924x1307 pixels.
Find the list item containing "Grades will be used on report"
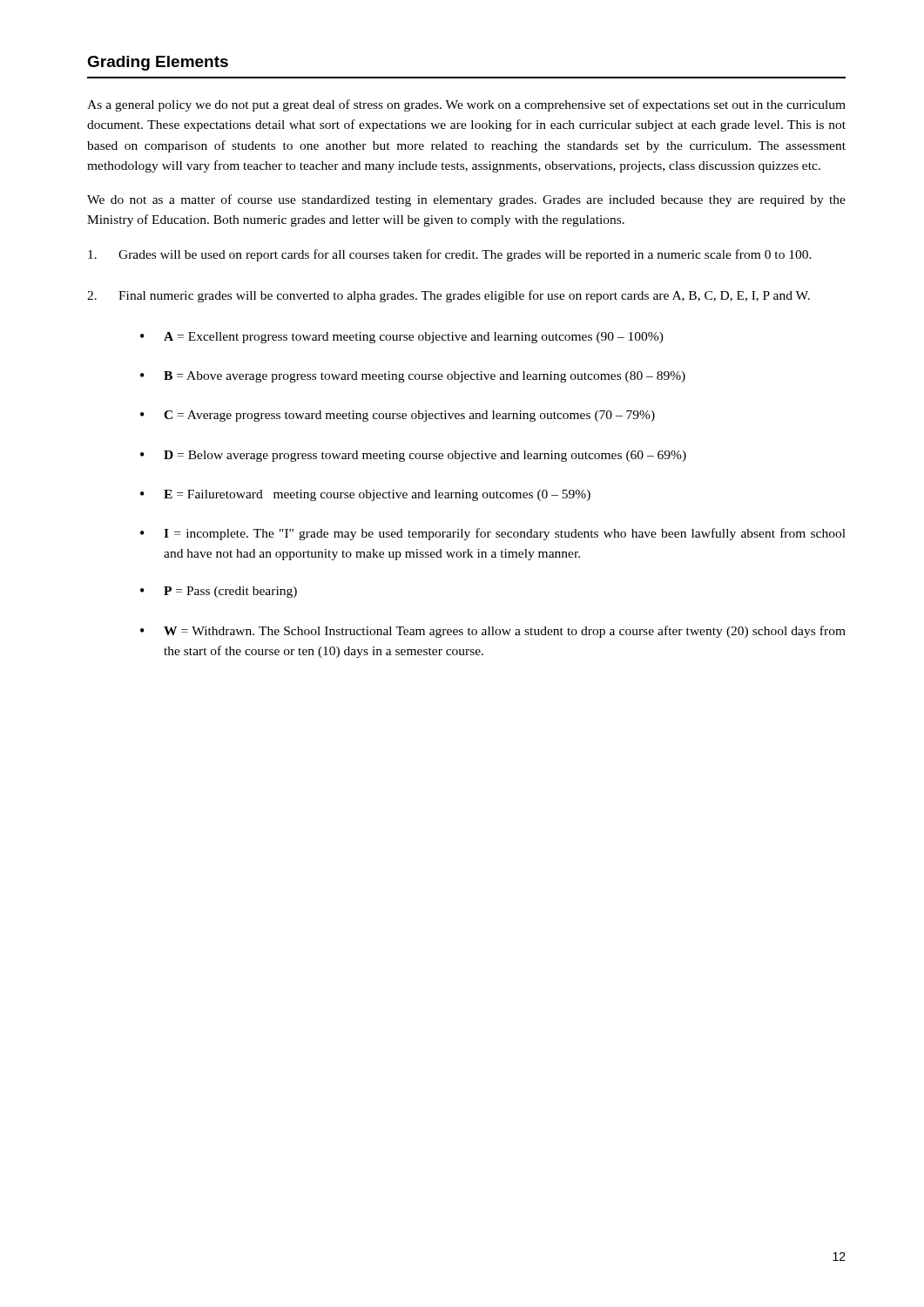pos(450,254)
